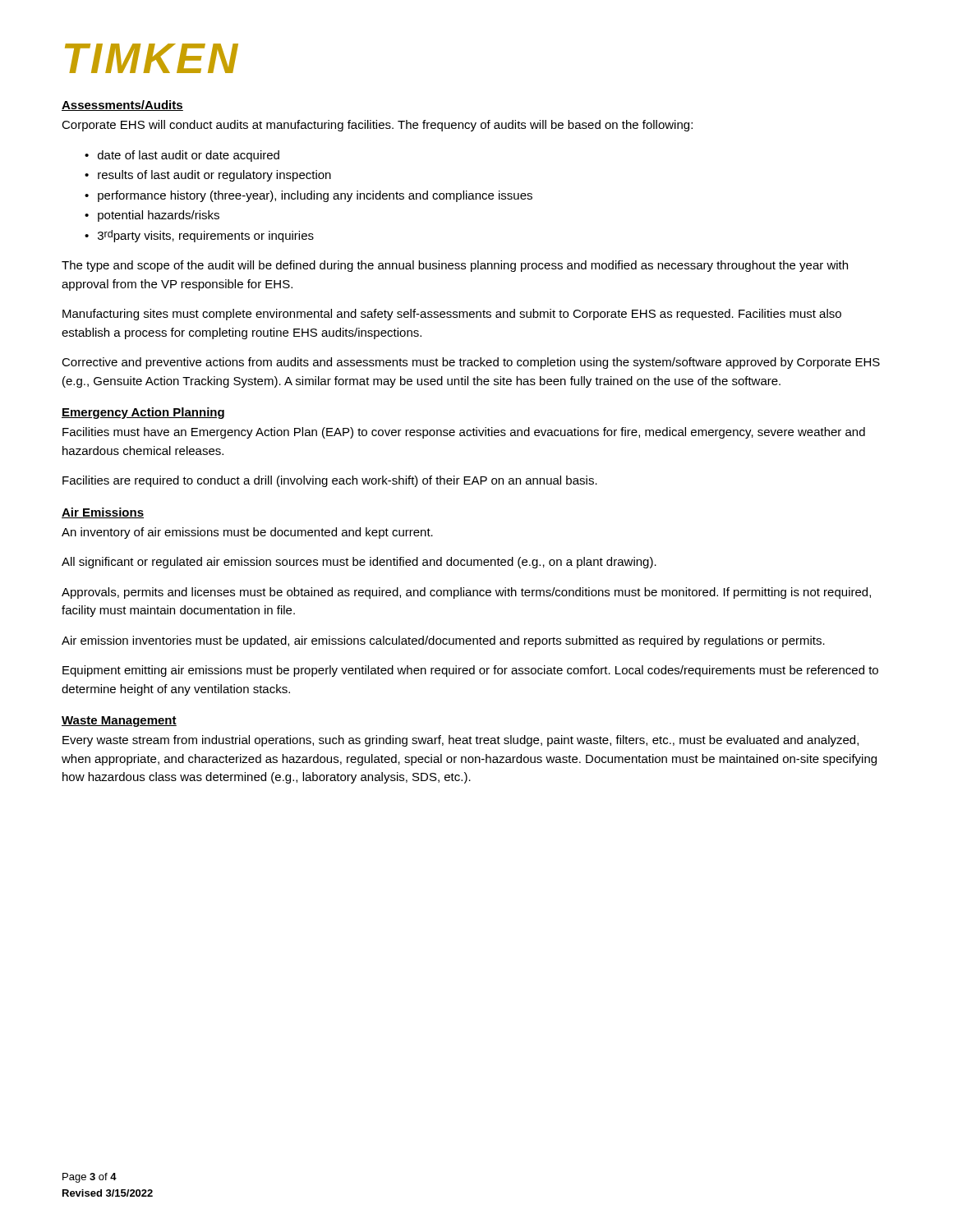Screen dimensions: 1232x953
Task: Select the text starting "Every waste stream from industrial operations, such"
Action: (470, 758)
